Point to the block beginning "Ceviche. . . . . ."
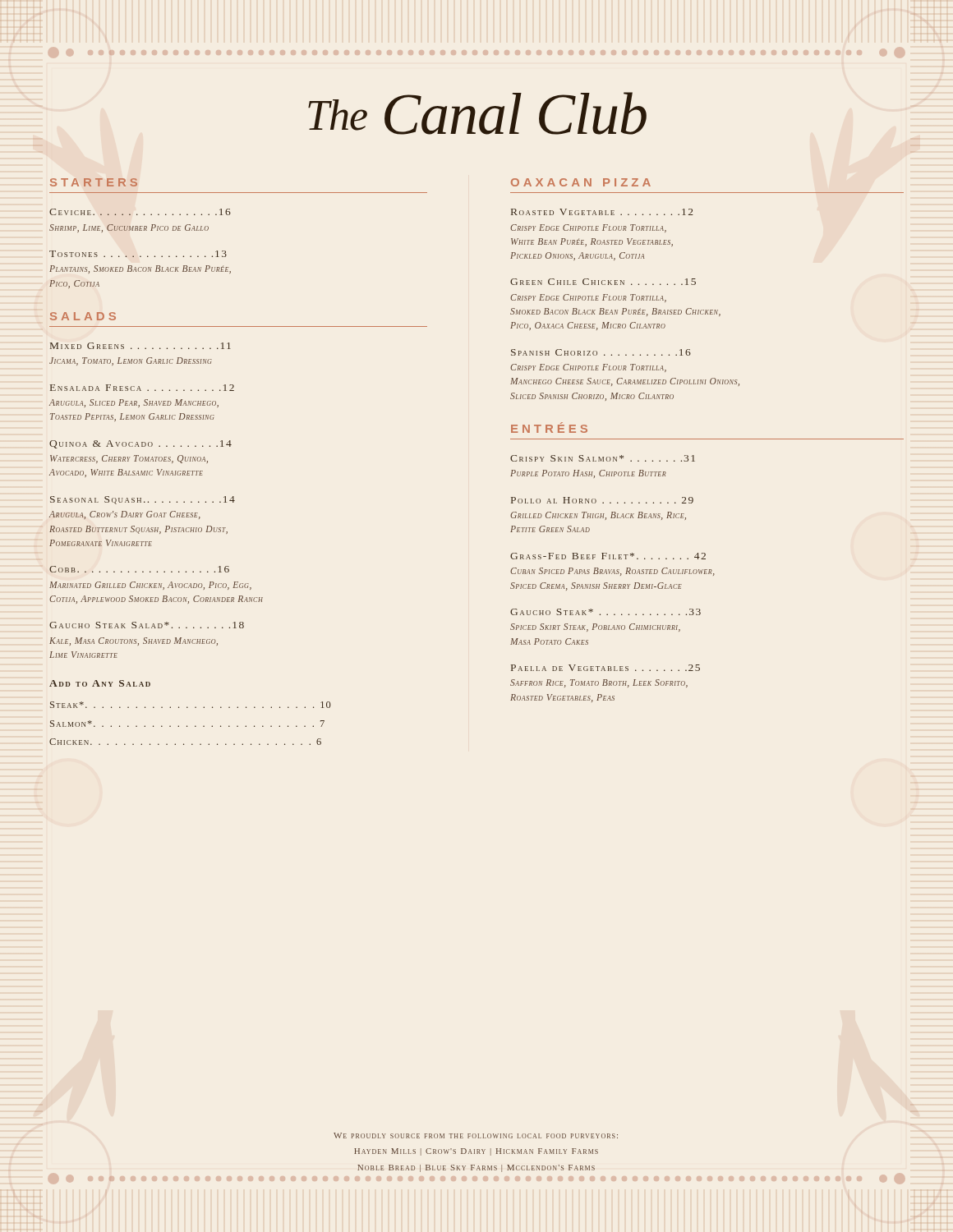The image size is (953, 1232). click(238, 220)
